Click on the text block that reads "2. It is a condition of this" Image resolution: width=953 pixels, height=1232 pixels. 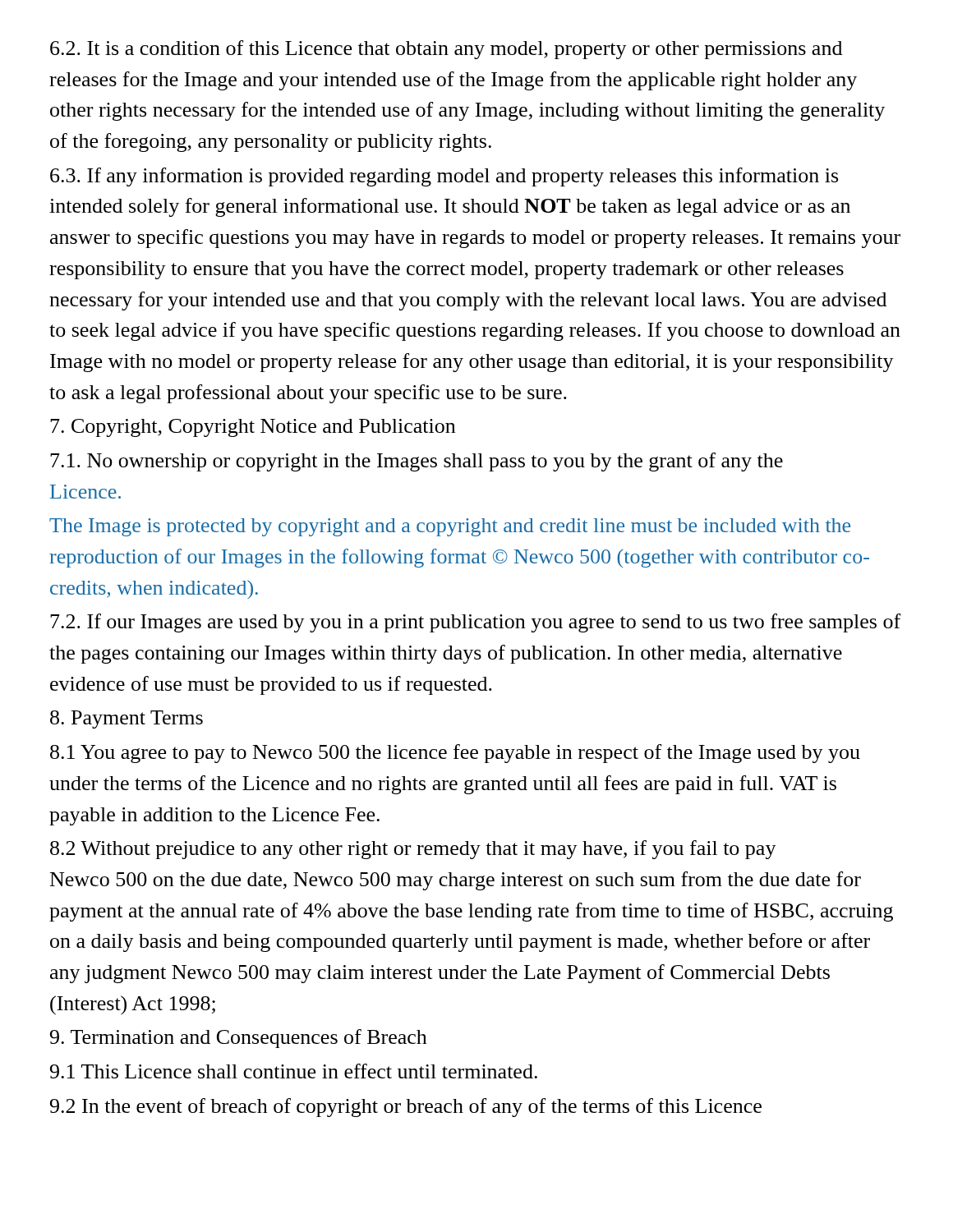(x=467, y=94)
